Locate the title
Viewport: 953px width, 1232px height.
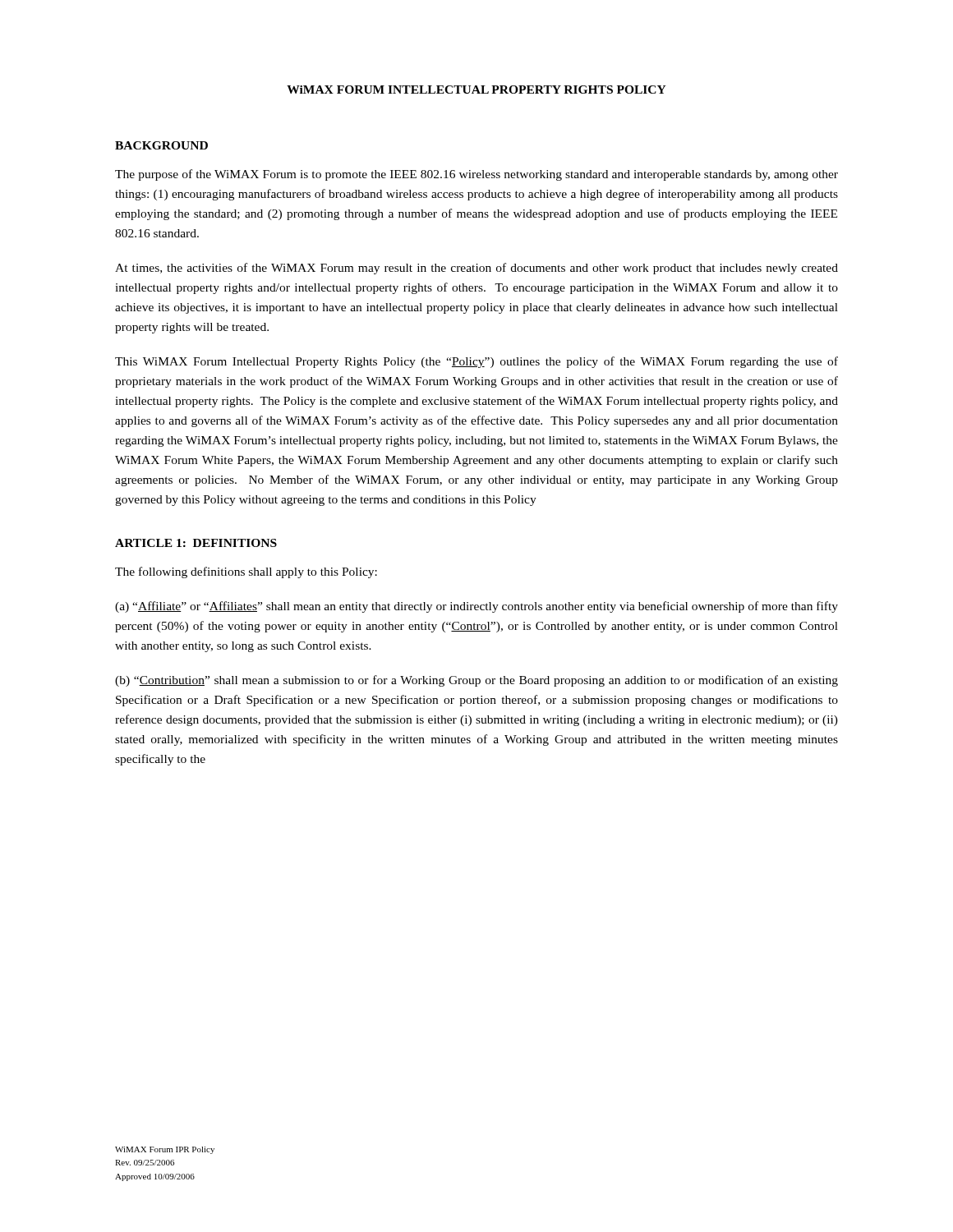click(x=476, y=89)
